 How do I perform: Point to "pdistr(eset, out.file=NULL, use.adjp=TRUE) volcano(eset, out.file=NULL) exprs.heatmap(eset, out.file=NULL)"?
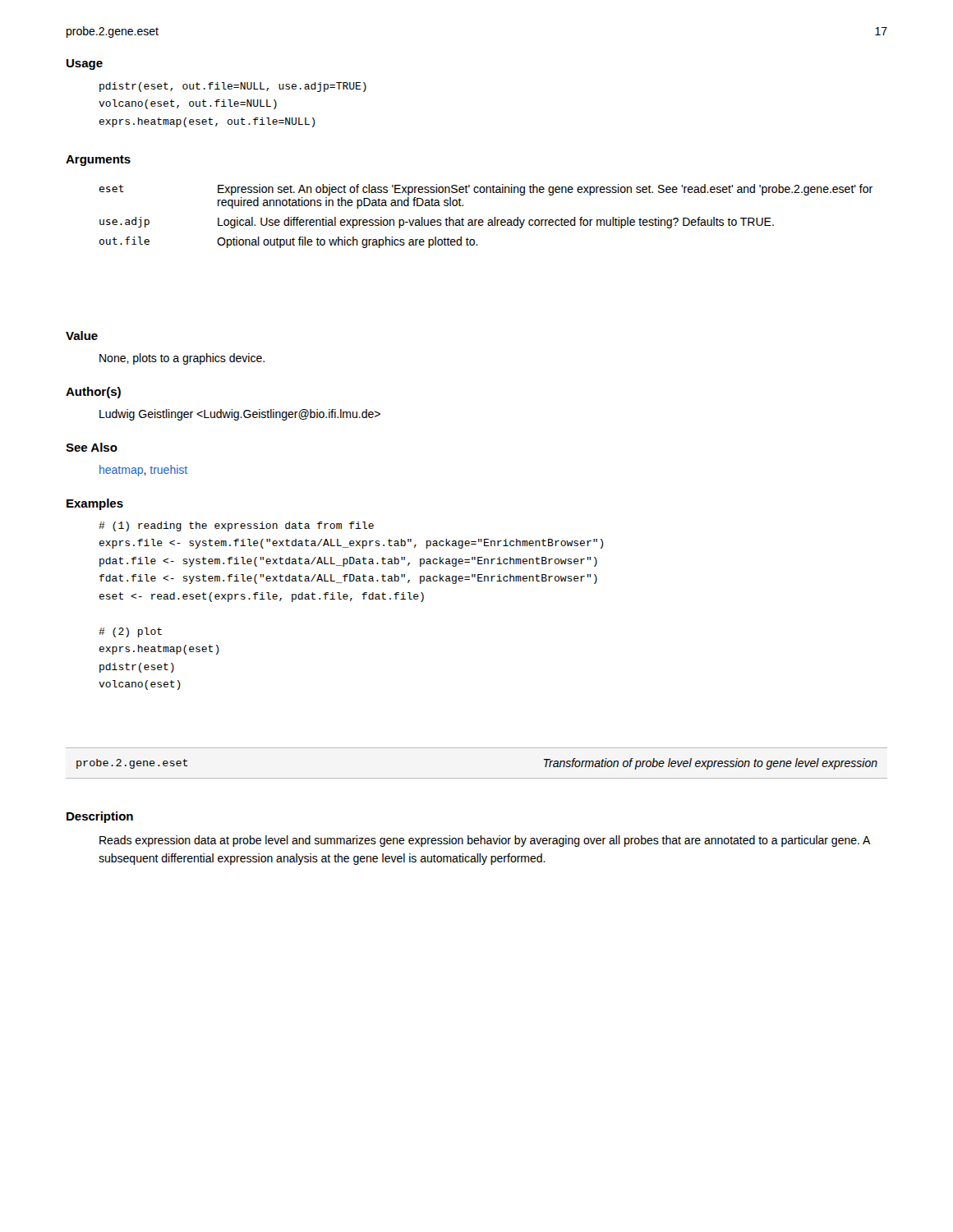click(x=233, y=104)
